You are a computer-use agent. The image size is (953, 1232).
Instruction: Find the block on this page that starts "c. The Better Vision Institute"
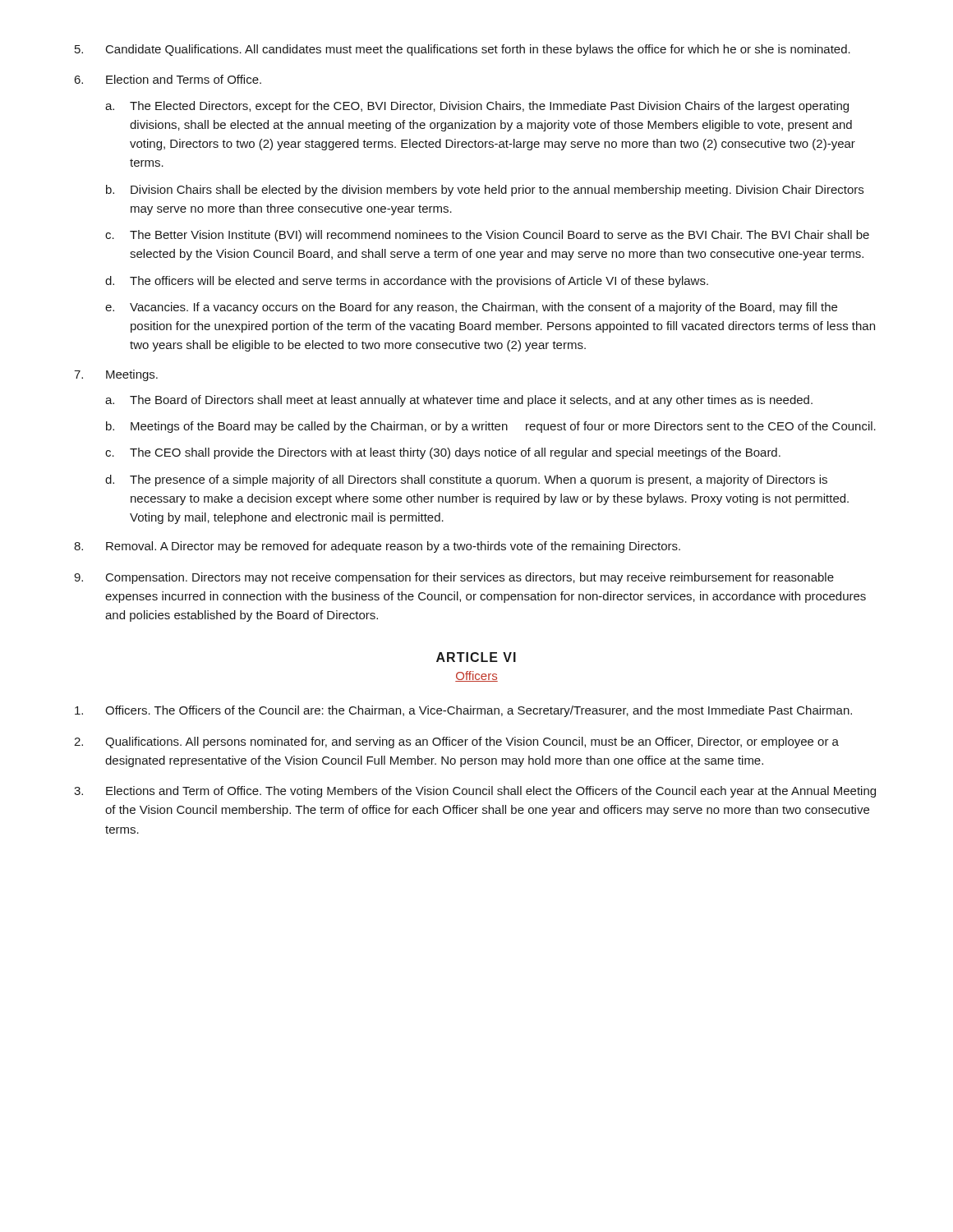click(x=492, y=244)
